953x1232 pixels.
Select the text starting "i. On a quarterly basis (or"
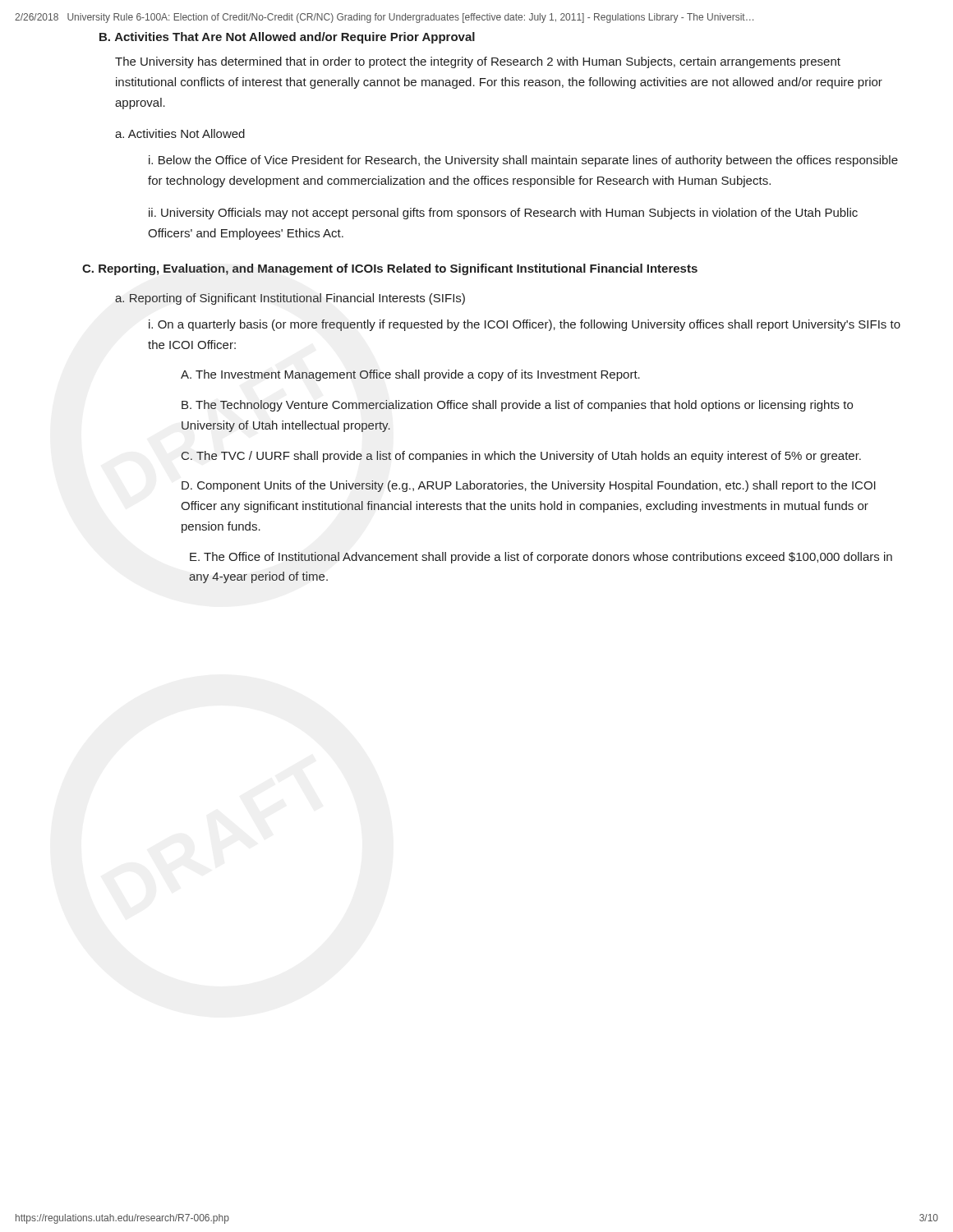[x=524, y=334]
